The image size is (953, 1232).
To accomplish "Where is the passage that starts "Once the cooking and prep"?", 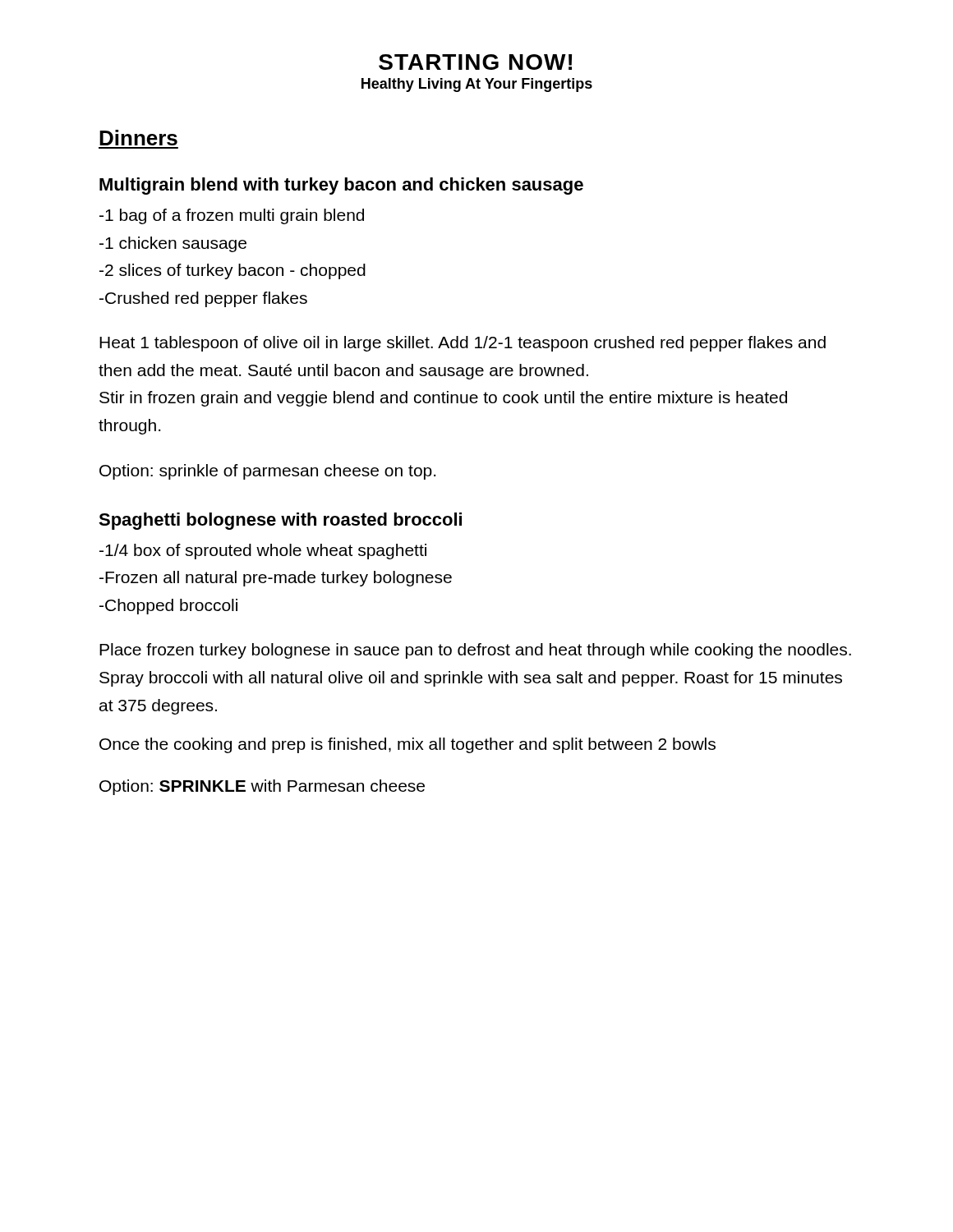I will (407, 744).
